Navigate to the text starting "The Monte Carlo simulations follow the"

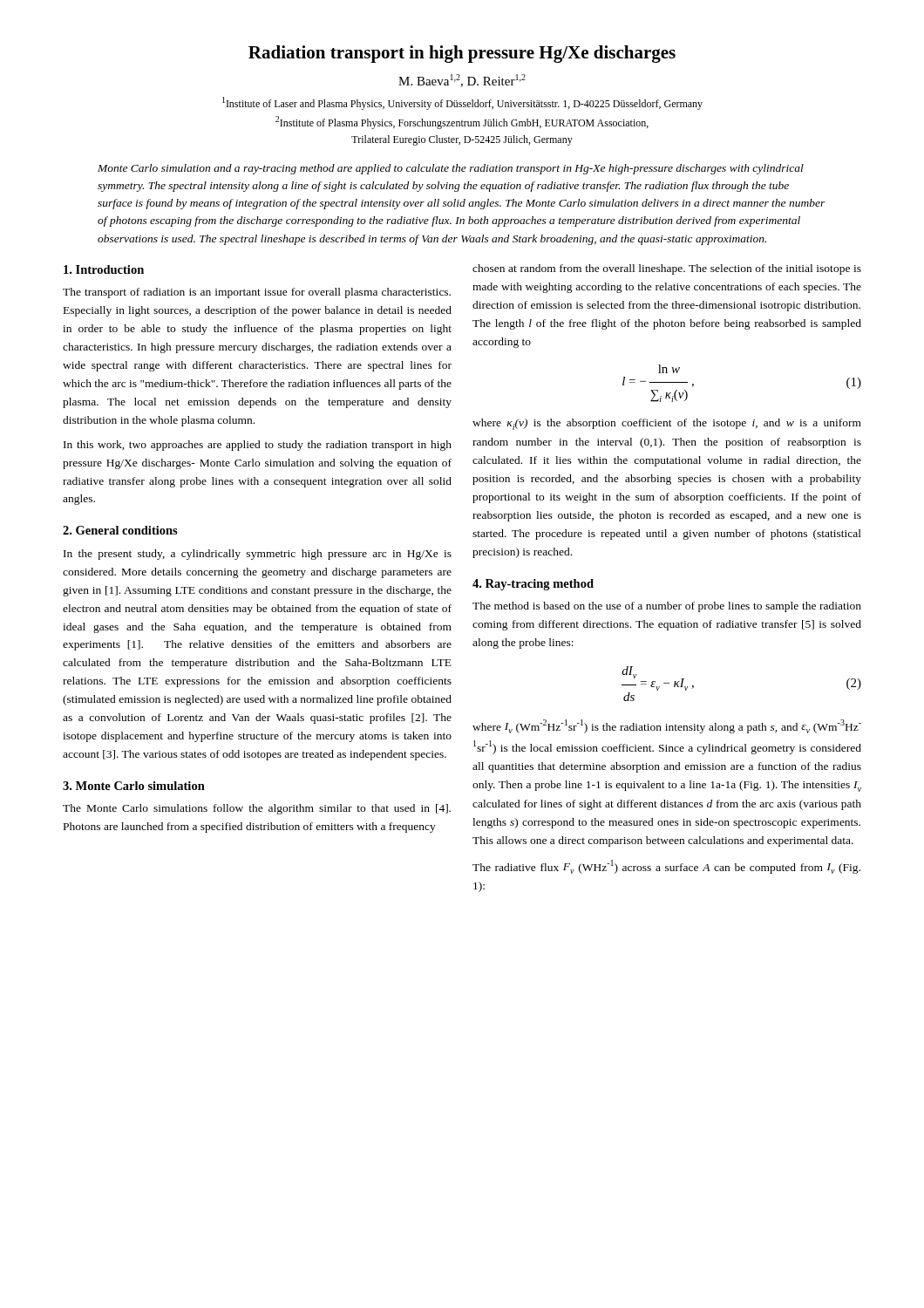[257, 818]
